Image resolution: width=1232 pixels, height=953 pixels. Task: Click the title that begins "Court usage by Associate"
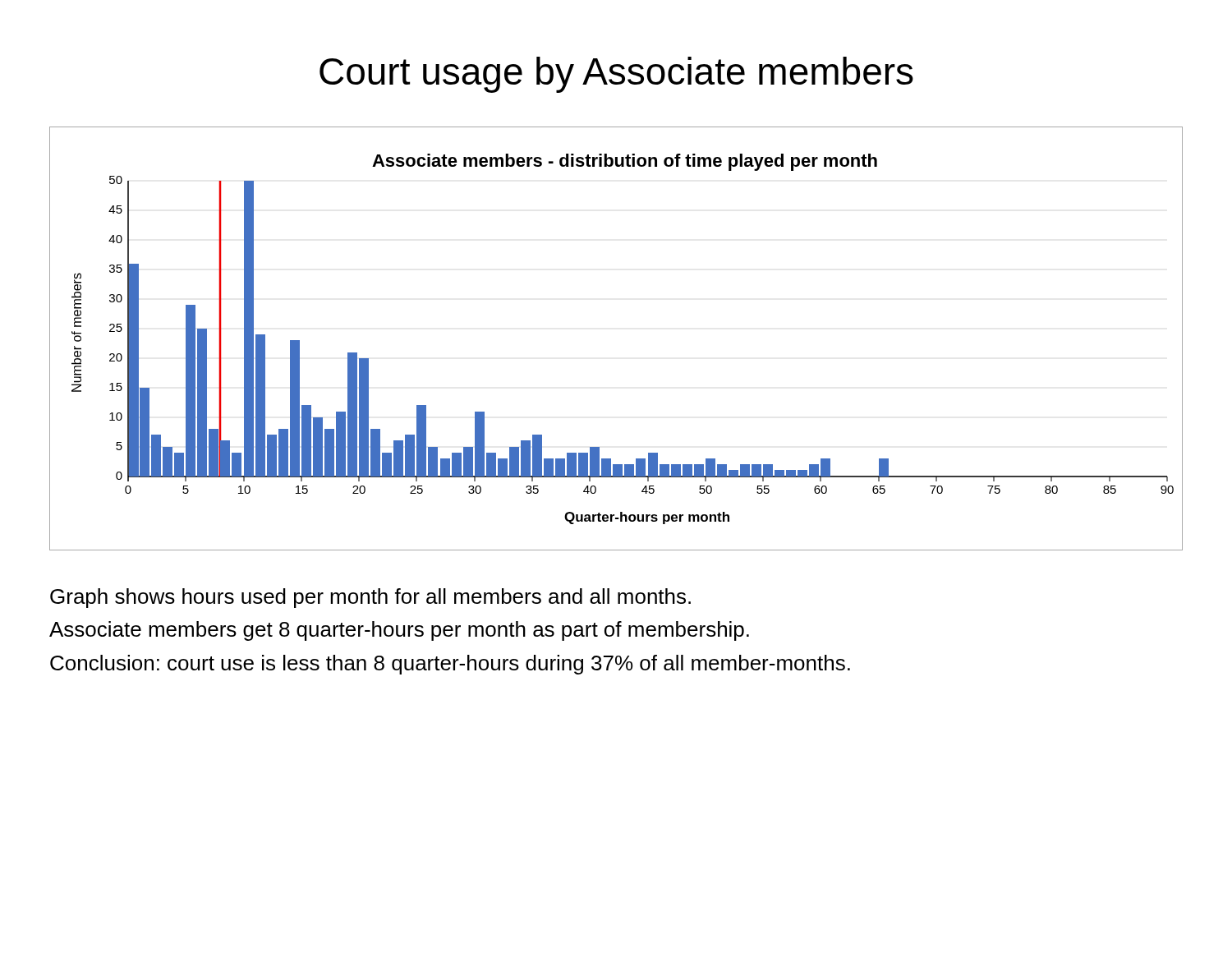(x=616, y=71)
